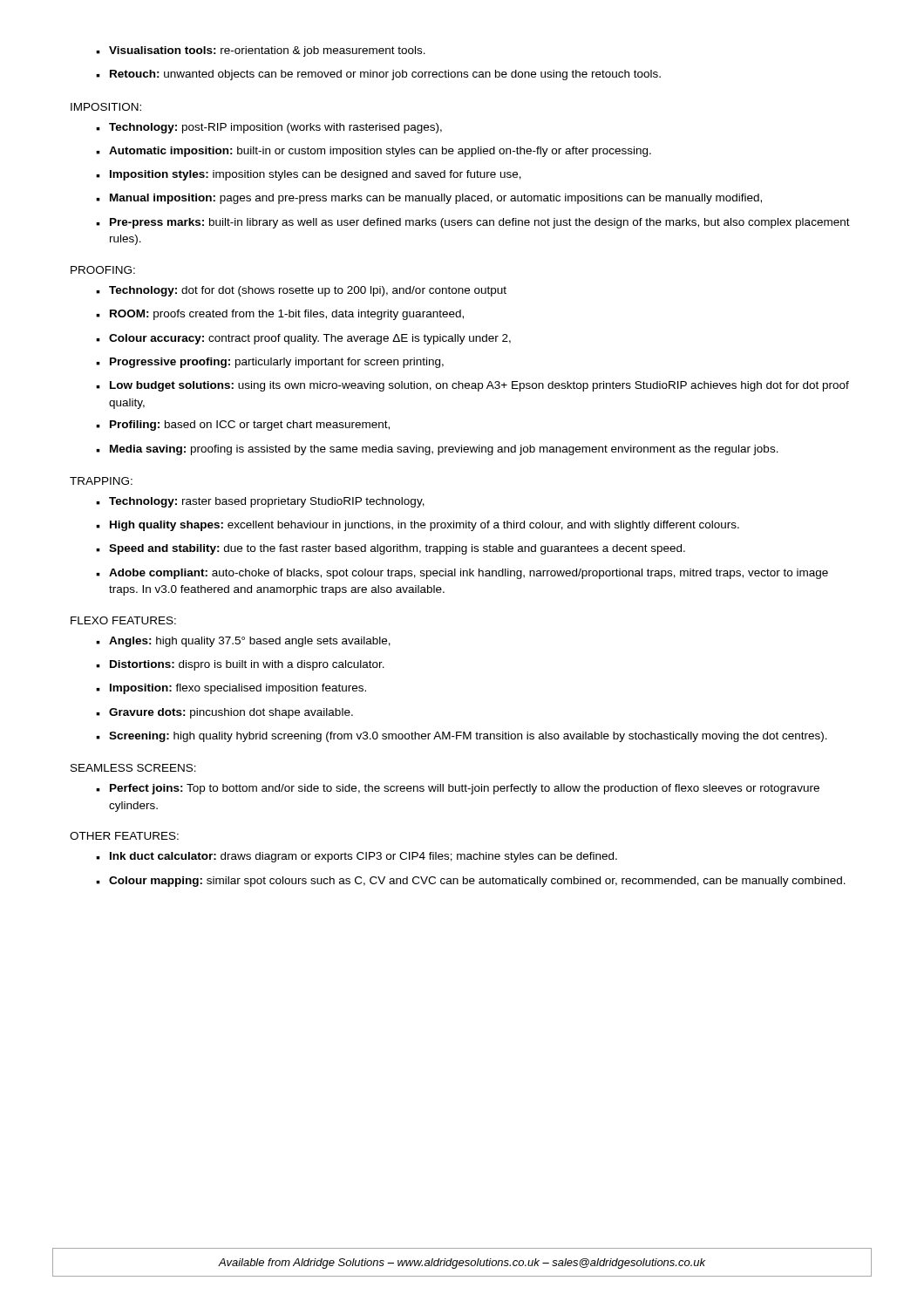Locate the element starting "Media saving: proofing is assisted"
This screenshot has width=924, height=1308.
[475, 449]
